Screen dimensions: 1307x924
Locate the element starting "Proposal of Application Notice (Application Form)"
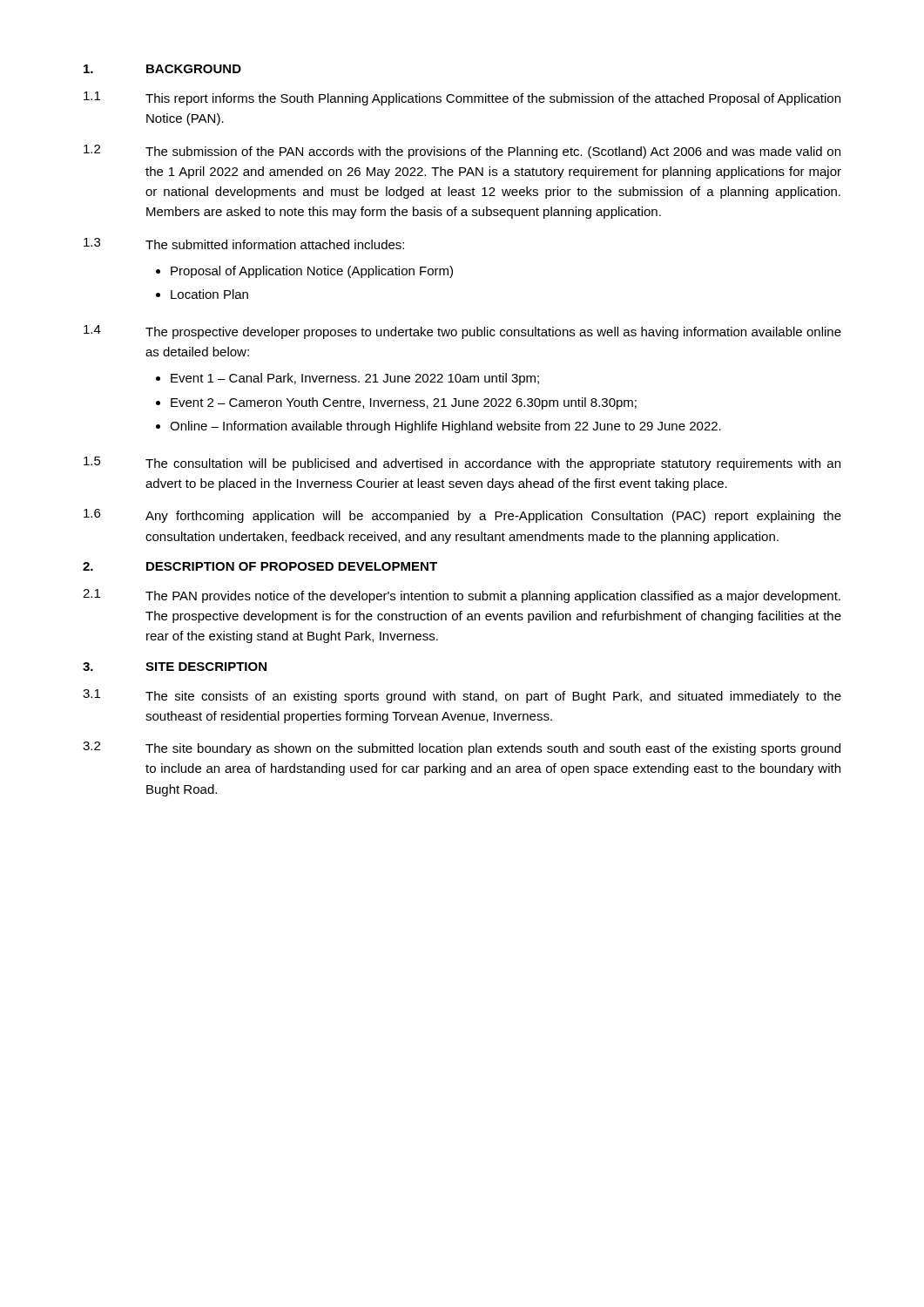(312, 270)
